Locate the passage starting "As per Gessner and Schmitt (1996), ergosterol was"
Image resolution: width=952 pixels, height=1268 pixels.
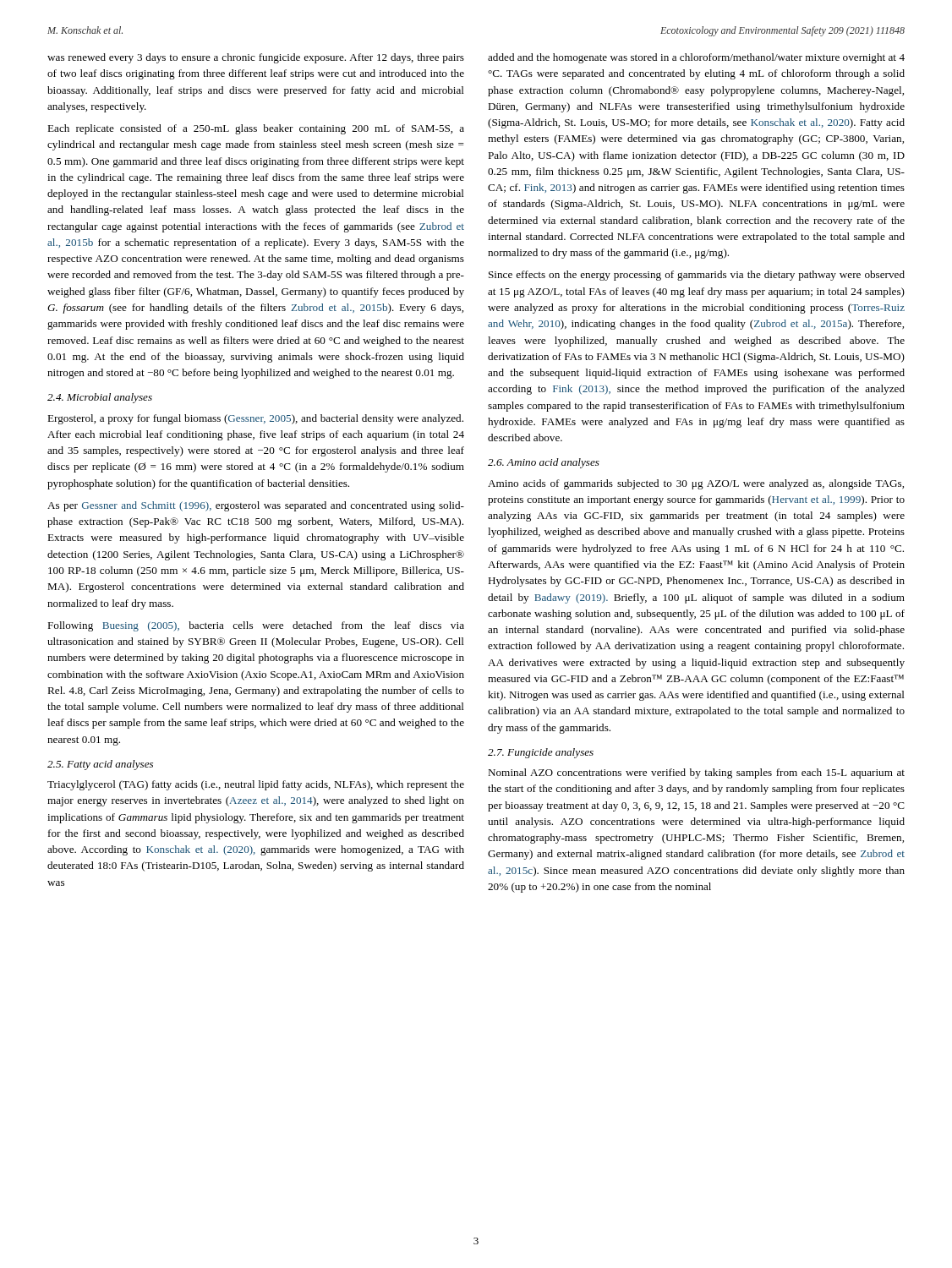[256, 554]
